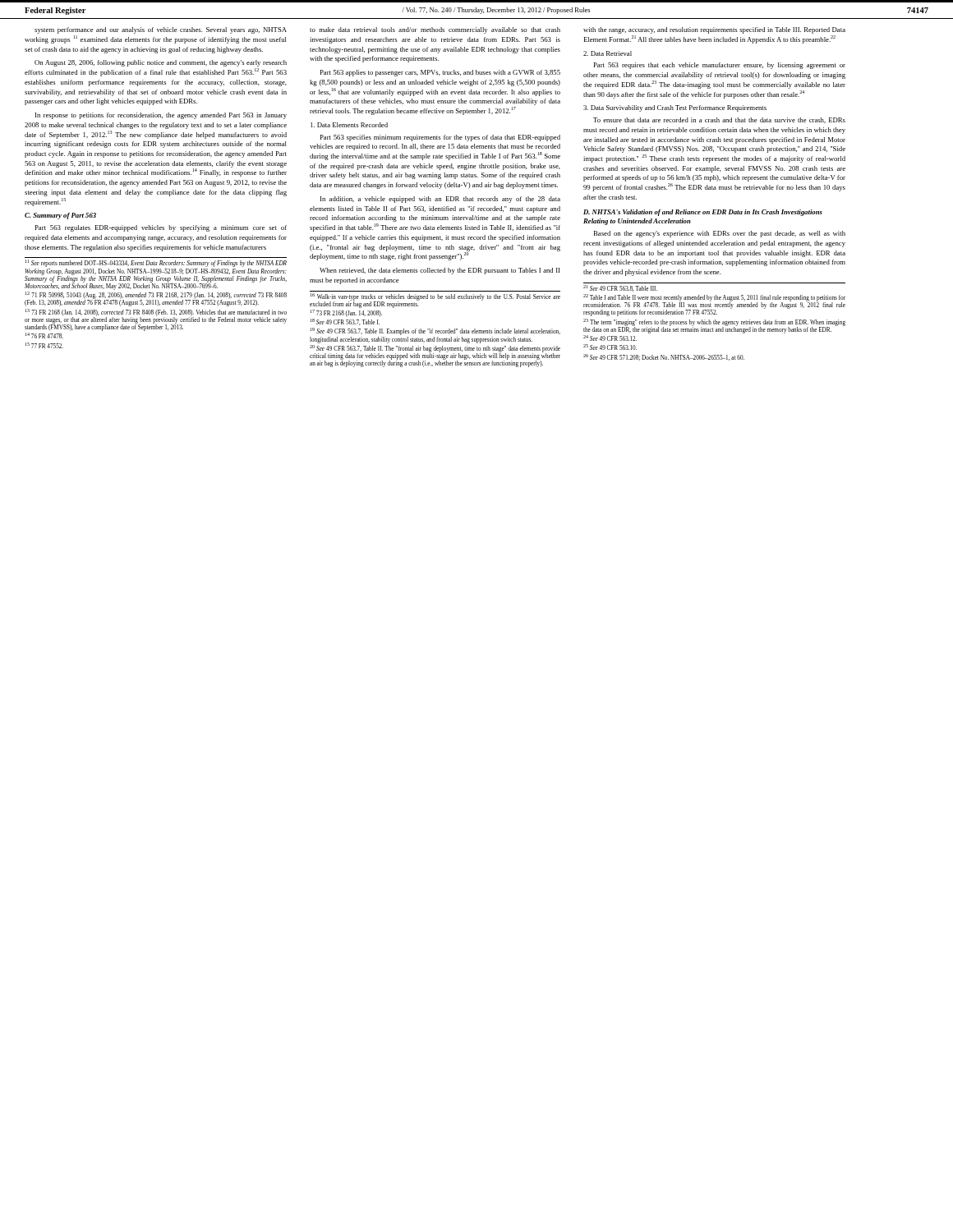Point to the element starting "21 See 49 CFR 563.8, Table"

(x=714, y=323)
